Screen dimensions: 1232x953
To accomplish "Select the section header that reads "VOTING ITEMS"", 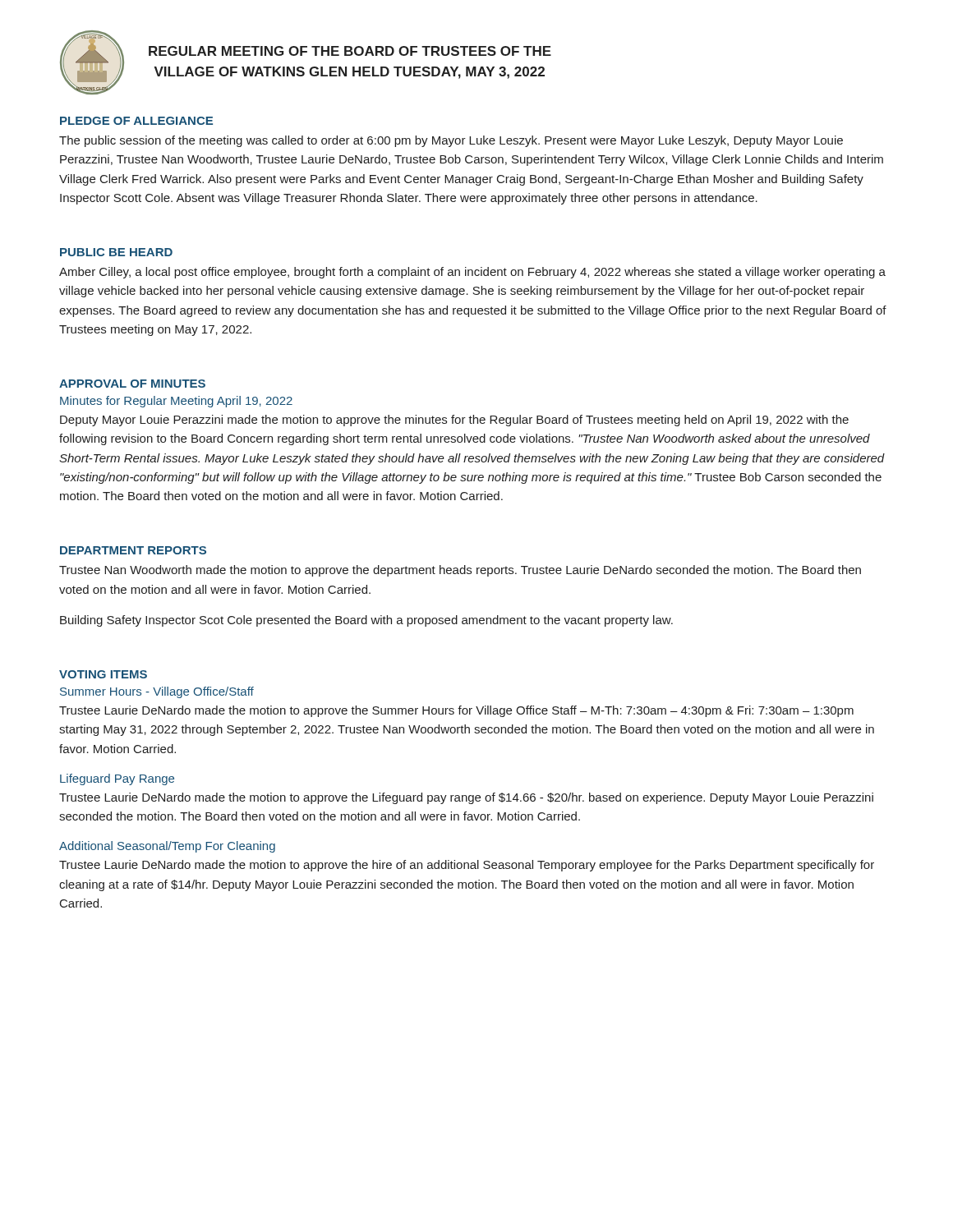I will point(103,674).
